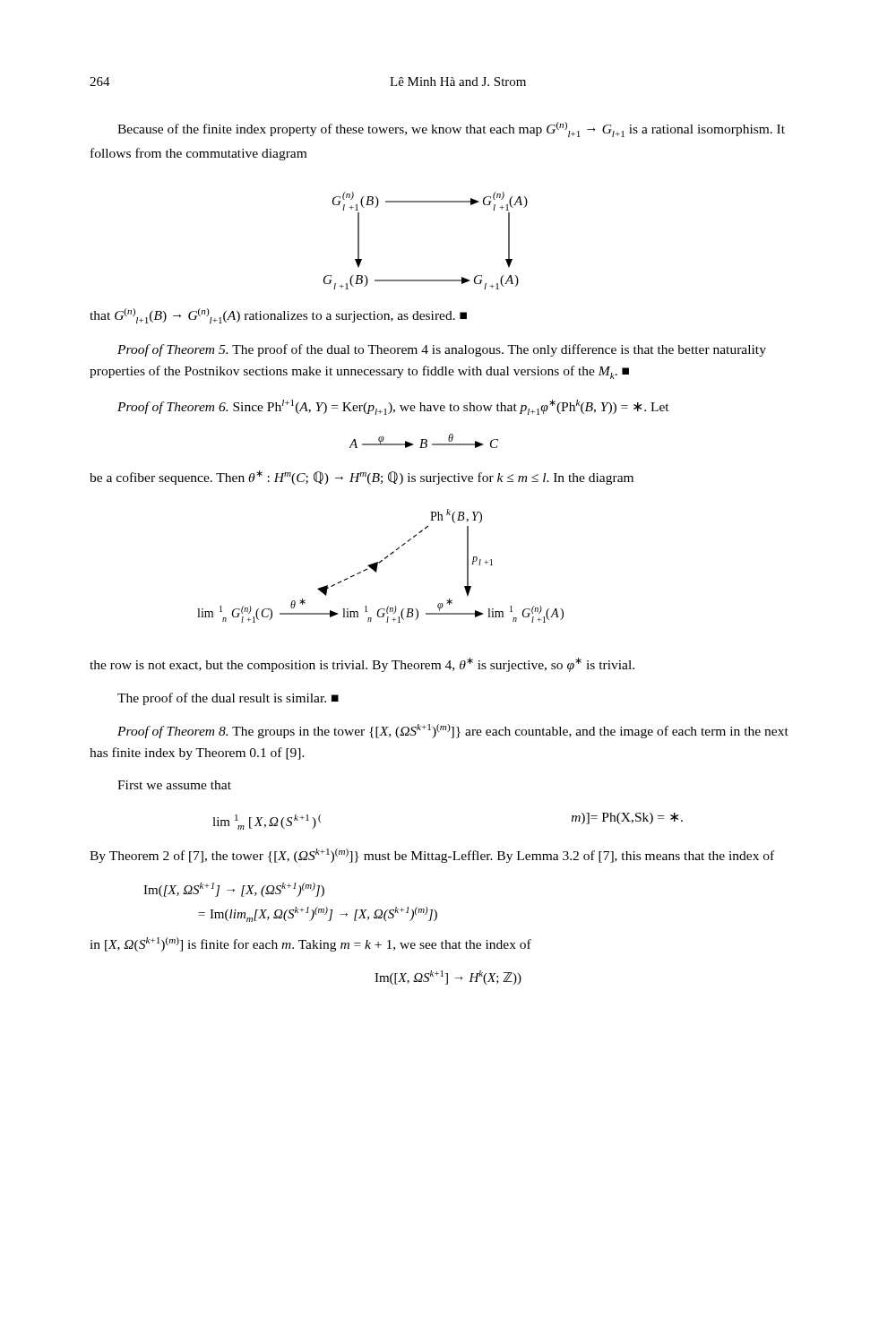Point to the block beginning "Proof of Theorem 5. The proof of the"

[448, 362]
